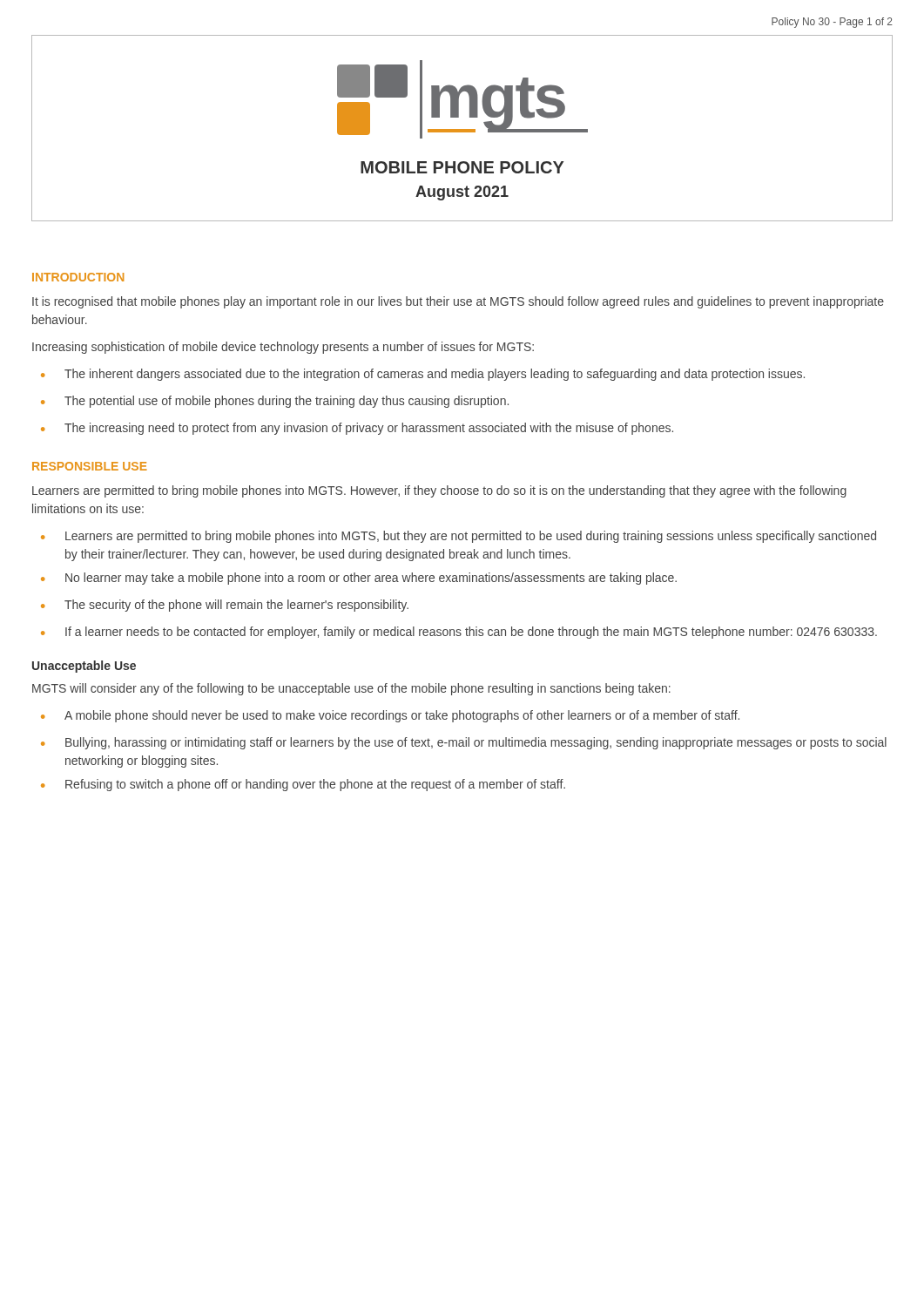Viewport: 924px width, 1307px height.
Task: Click on the list item containing "No learner may"
Action: [x=371, y=578]
